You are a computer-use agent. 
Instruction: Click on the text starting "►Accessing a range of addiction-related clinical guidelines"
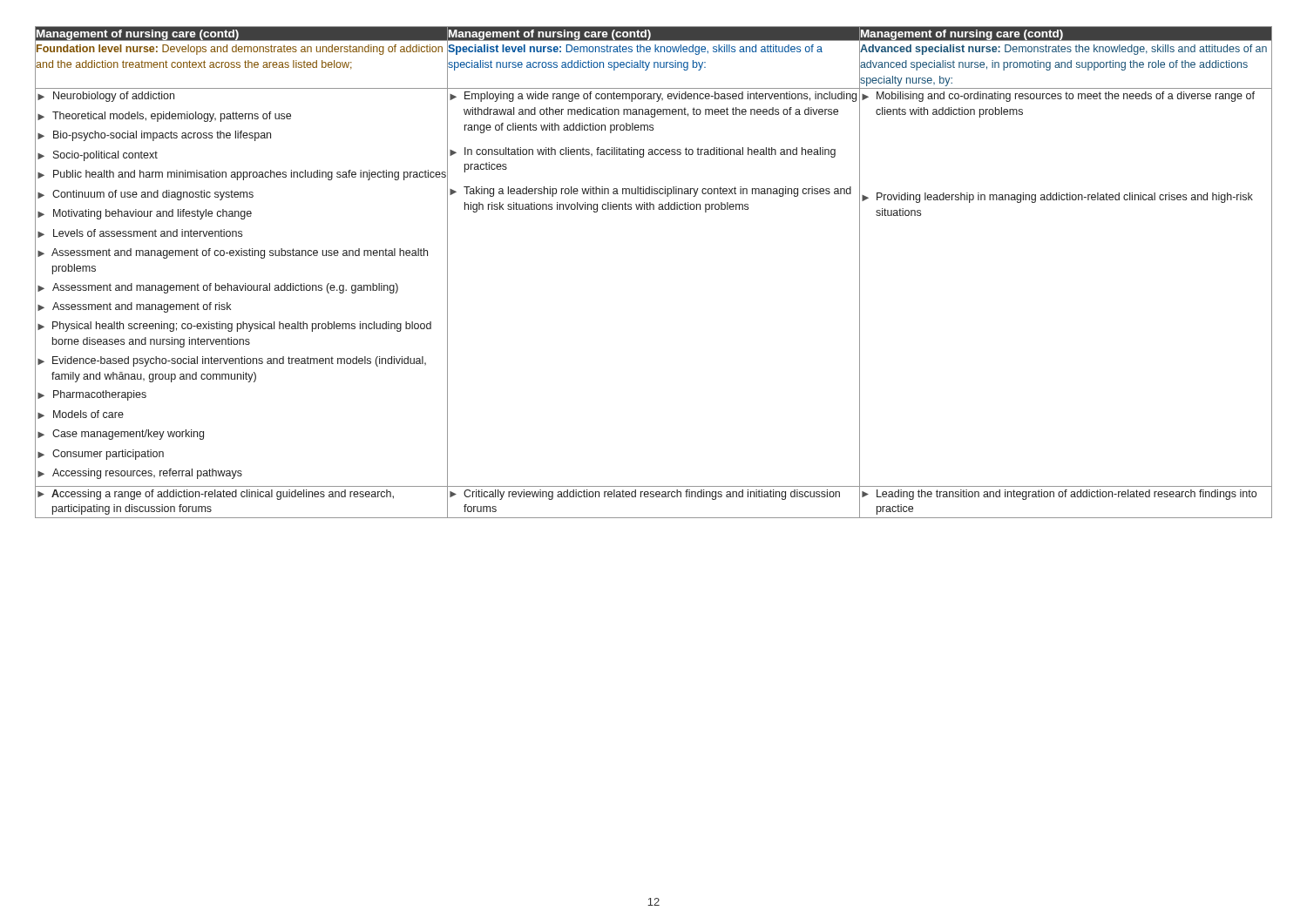pyautogui.click(x=241, y=502)
